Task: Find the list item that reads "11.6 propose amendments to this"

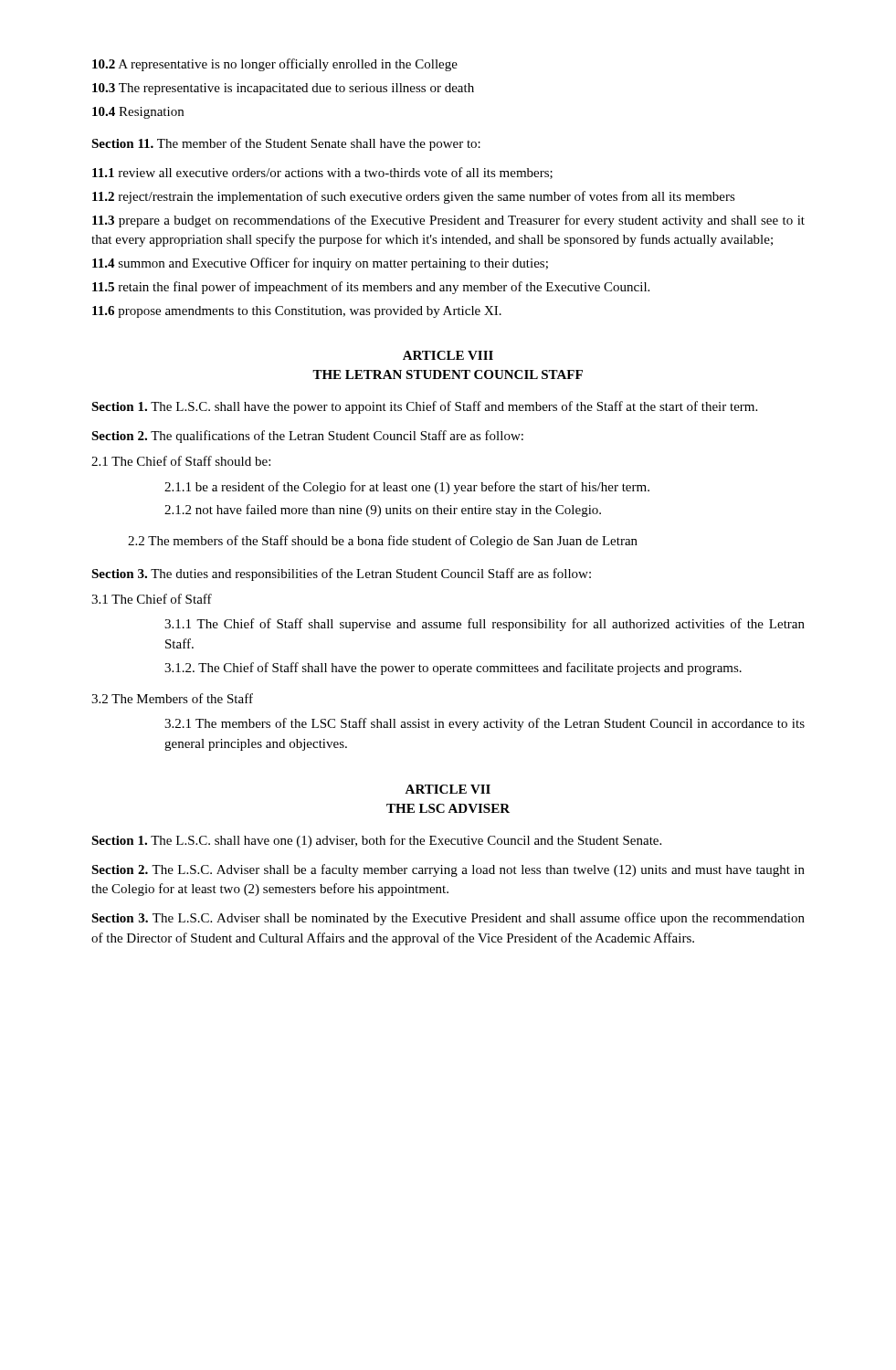Action: coord(297,310)
